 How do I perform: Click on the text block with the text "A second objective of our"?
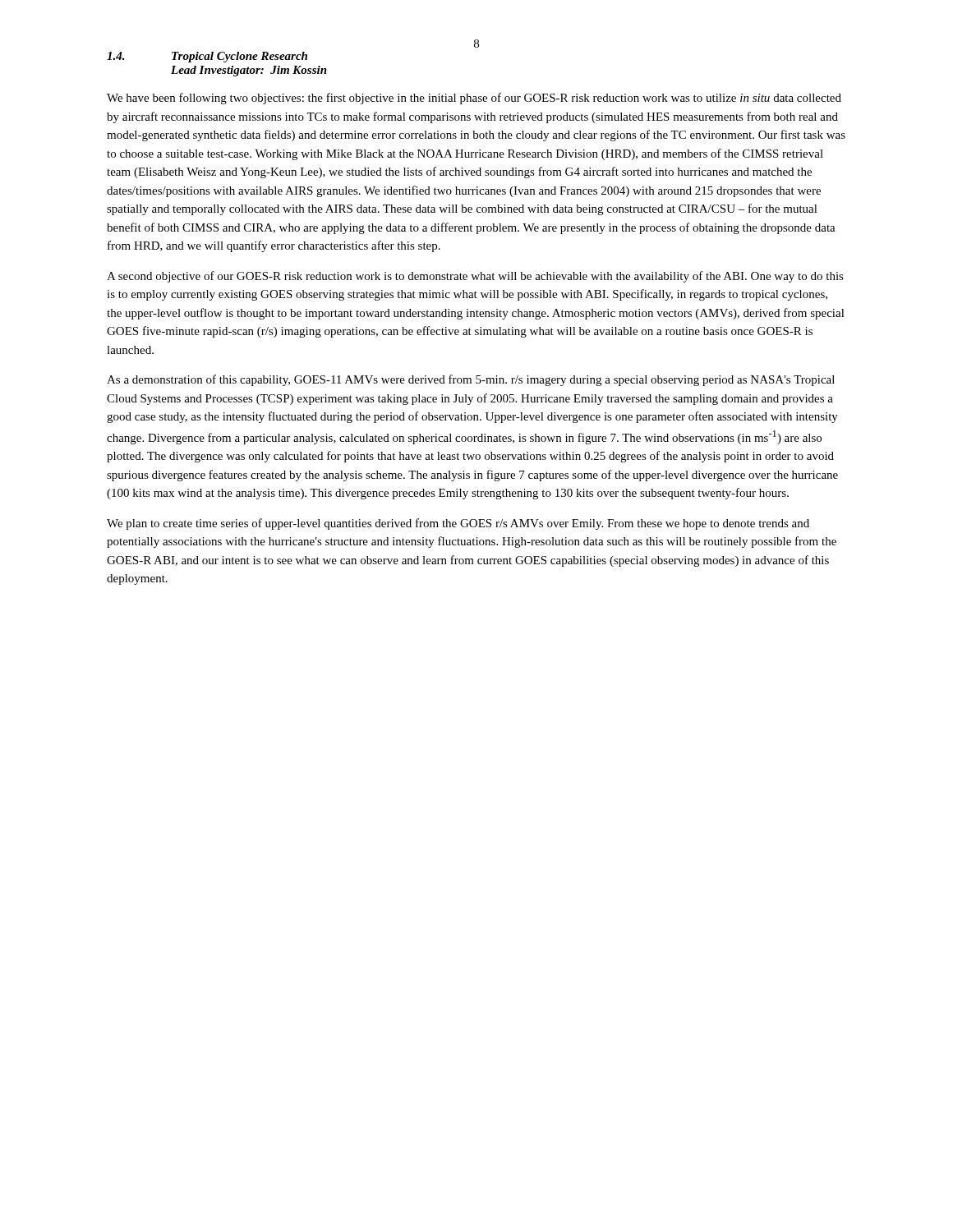[476, 313]
